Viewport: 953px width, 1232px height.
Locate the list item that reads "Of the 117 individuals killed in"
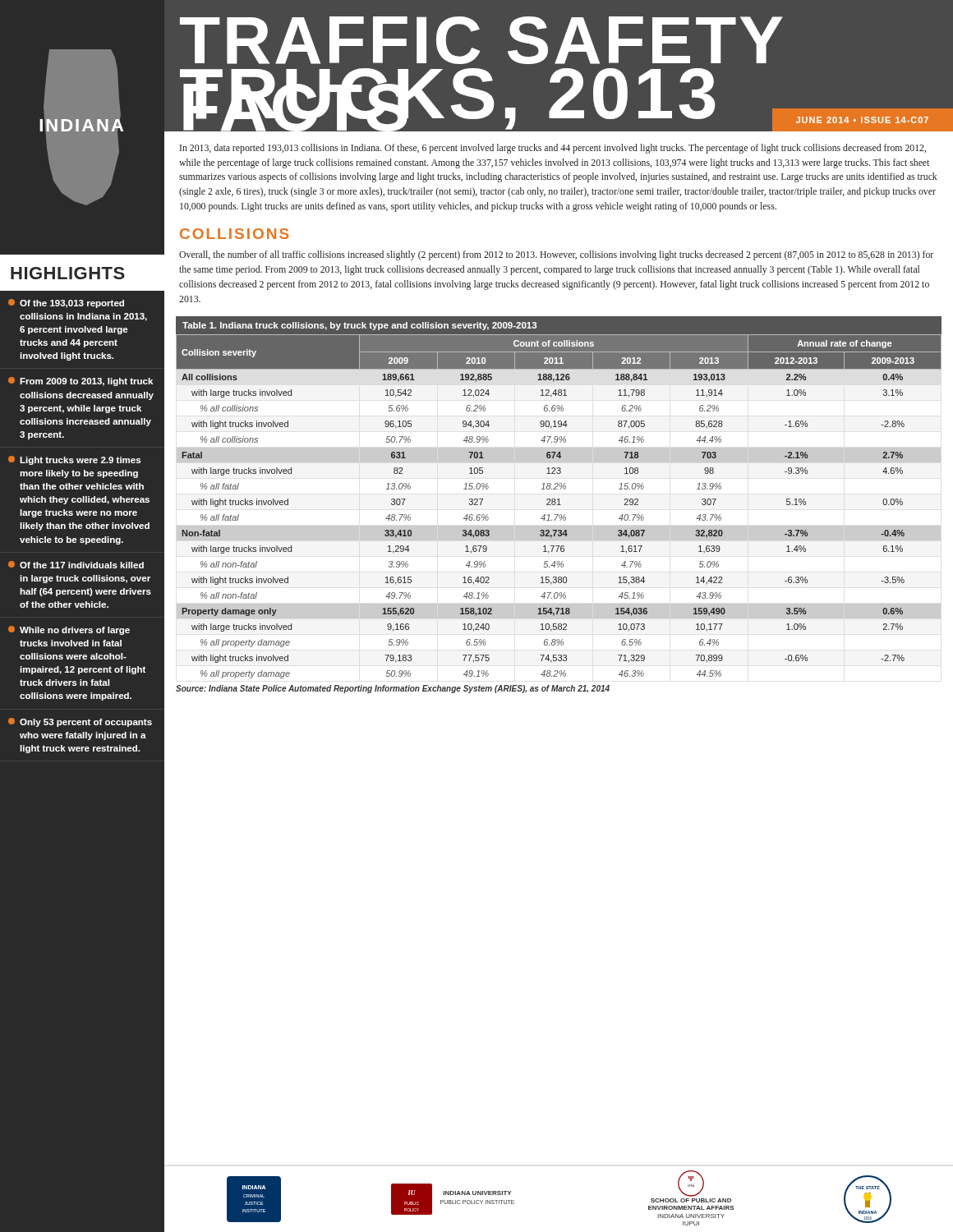(81, 585)
